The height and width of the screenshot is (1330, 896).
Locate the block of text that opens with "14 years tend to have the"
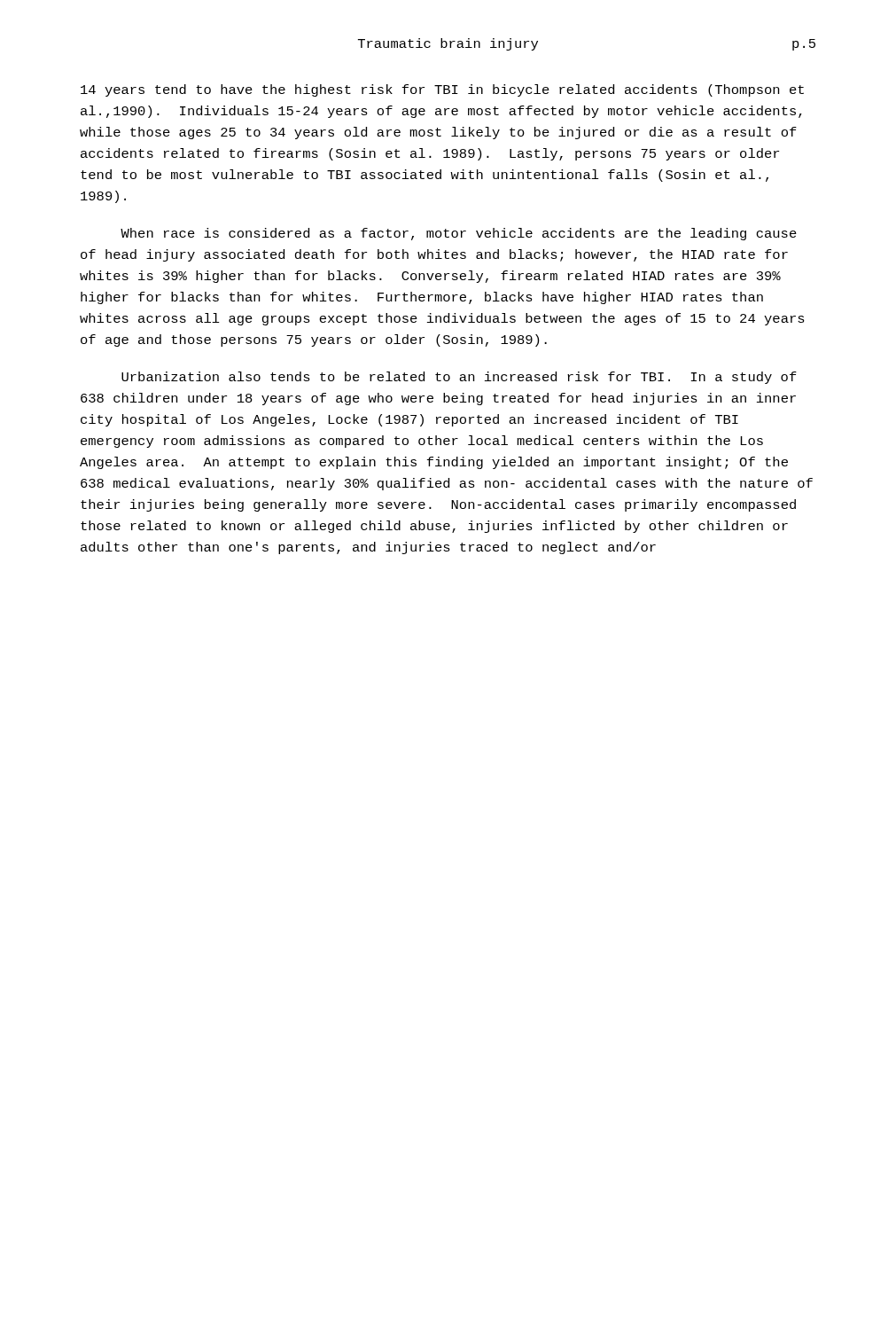click(x=442, y=144)
